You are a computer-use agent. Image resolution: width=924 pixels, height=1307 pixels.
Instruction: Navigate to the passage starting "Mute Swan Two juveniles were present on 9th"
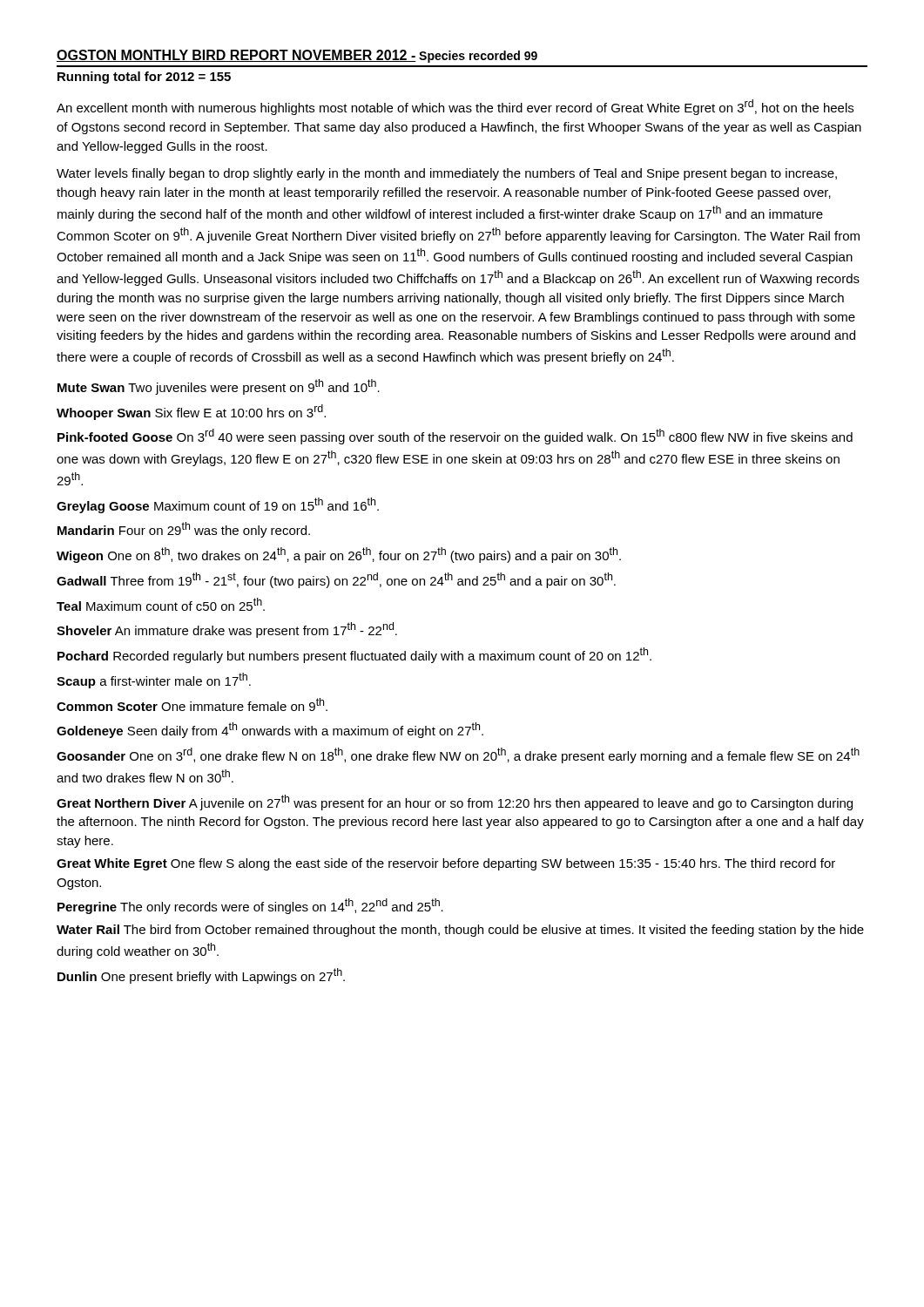coord(218,386)
